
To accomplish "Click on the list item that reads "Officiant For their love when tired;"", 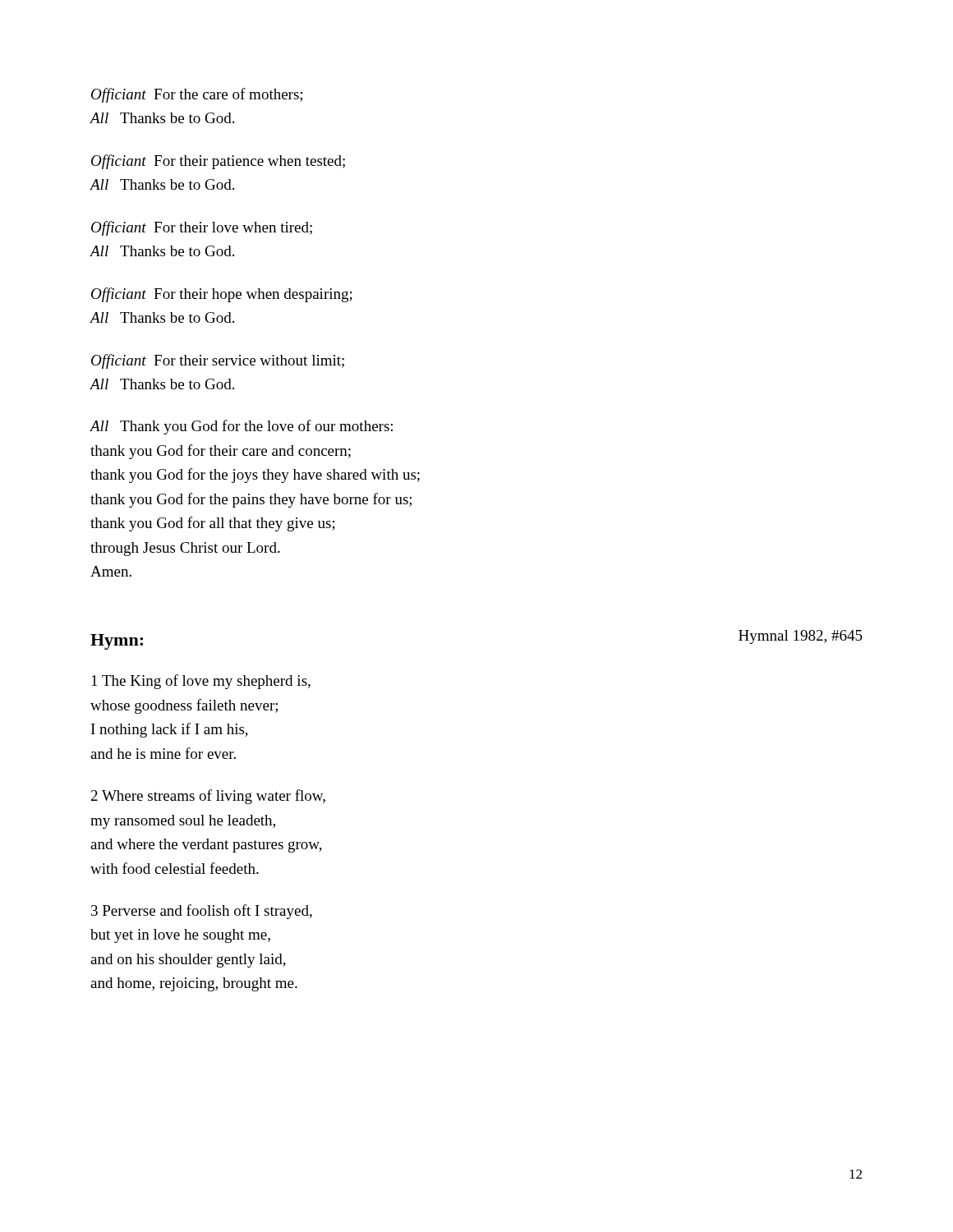I will coord(202,239).
